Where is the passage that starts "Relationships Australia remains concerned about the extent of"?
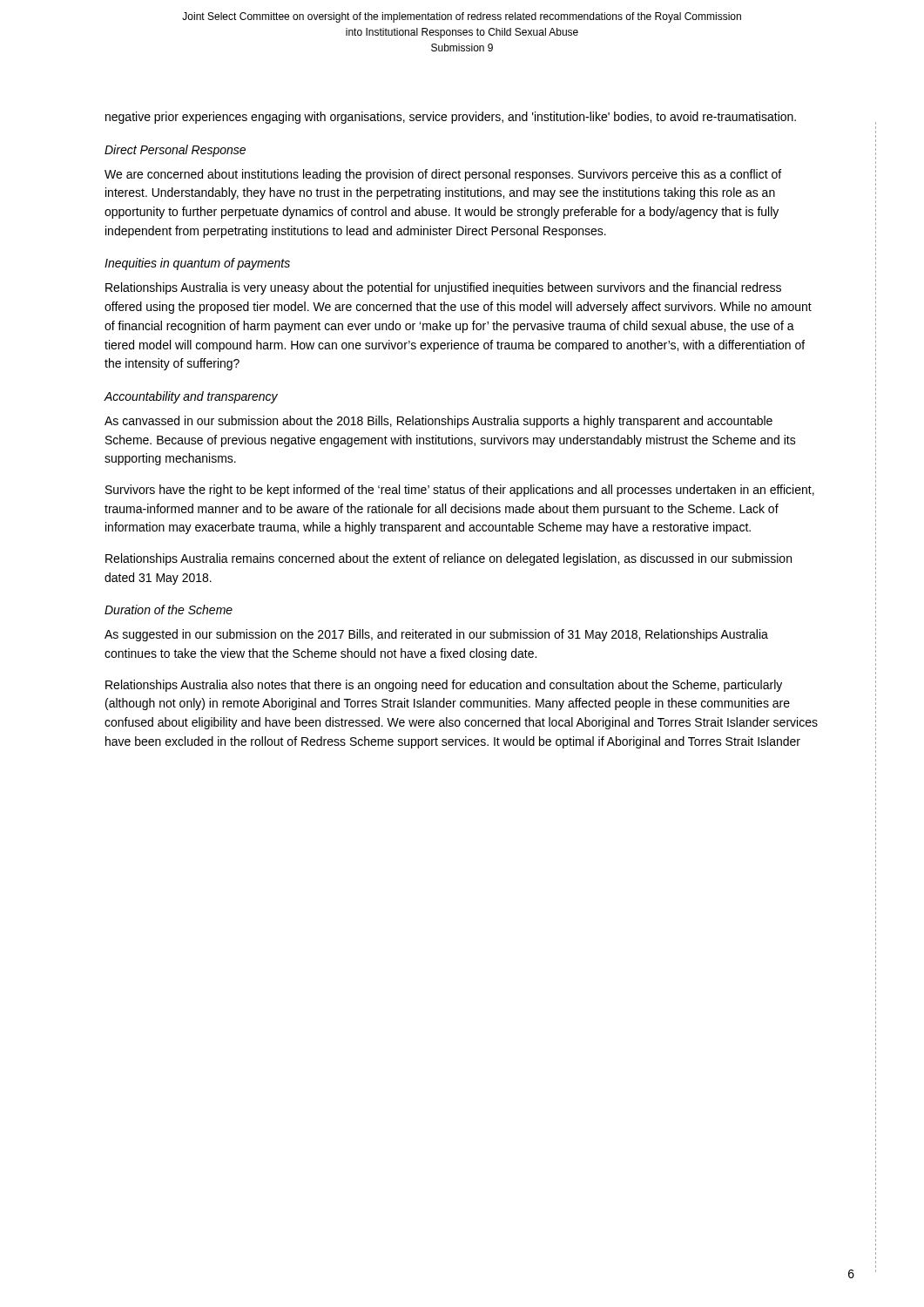 [448, 568]
